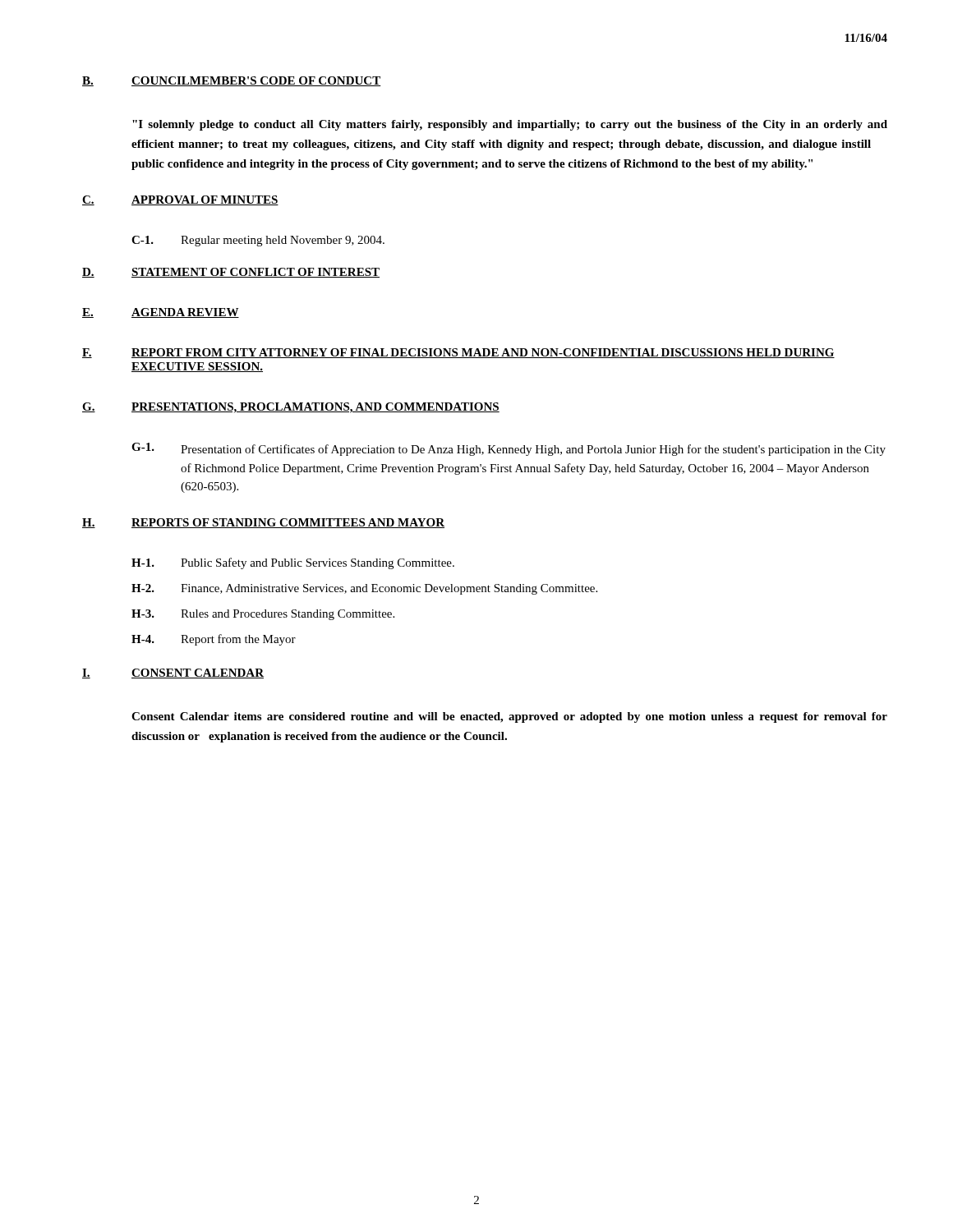Find "I. CONSENT CALENDAR" on this page
The height and width of the screenshot is (1232, 953).
coord(173,673)
